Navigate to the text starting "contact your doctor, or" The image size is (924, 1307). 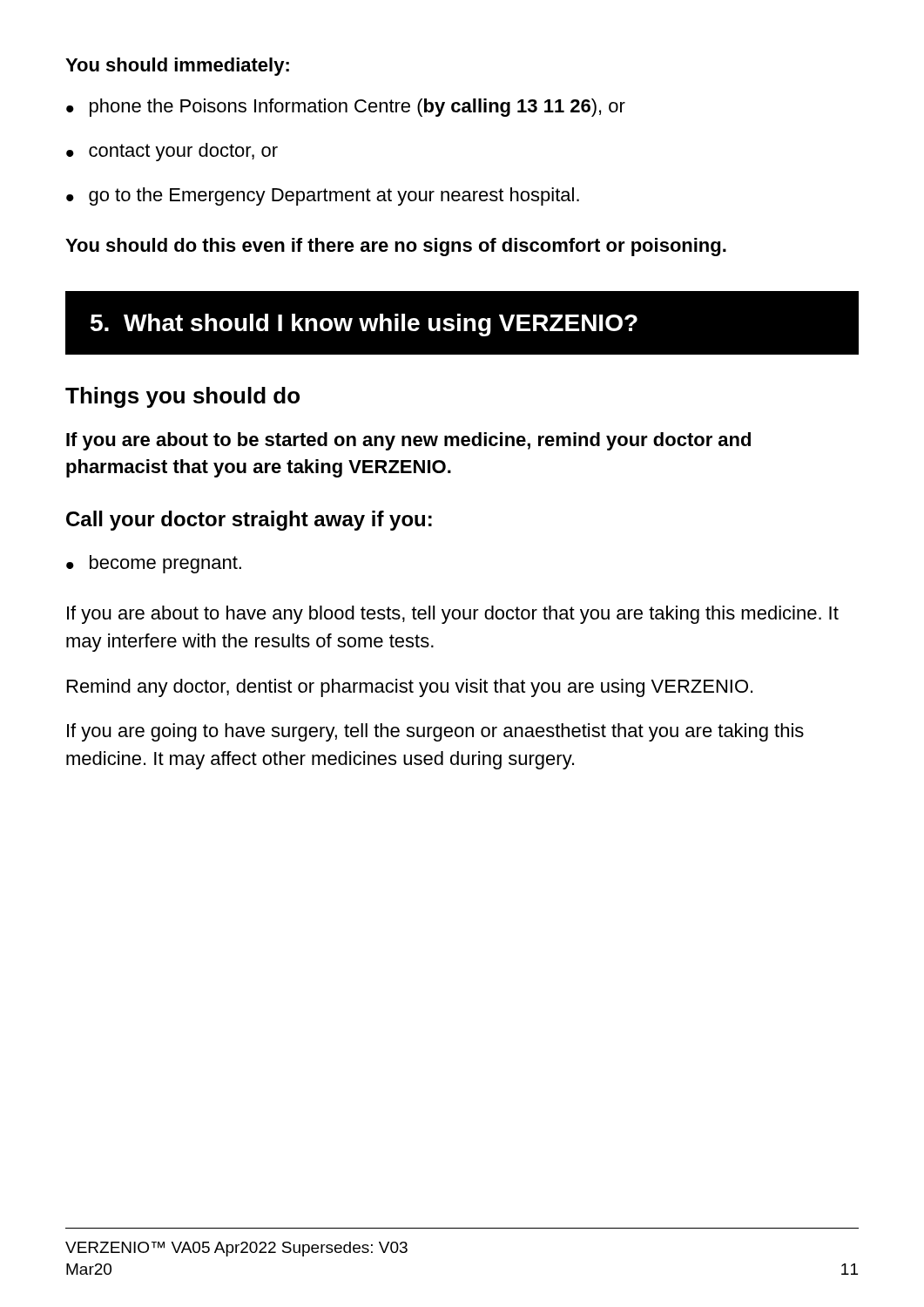tap(172, 152)
